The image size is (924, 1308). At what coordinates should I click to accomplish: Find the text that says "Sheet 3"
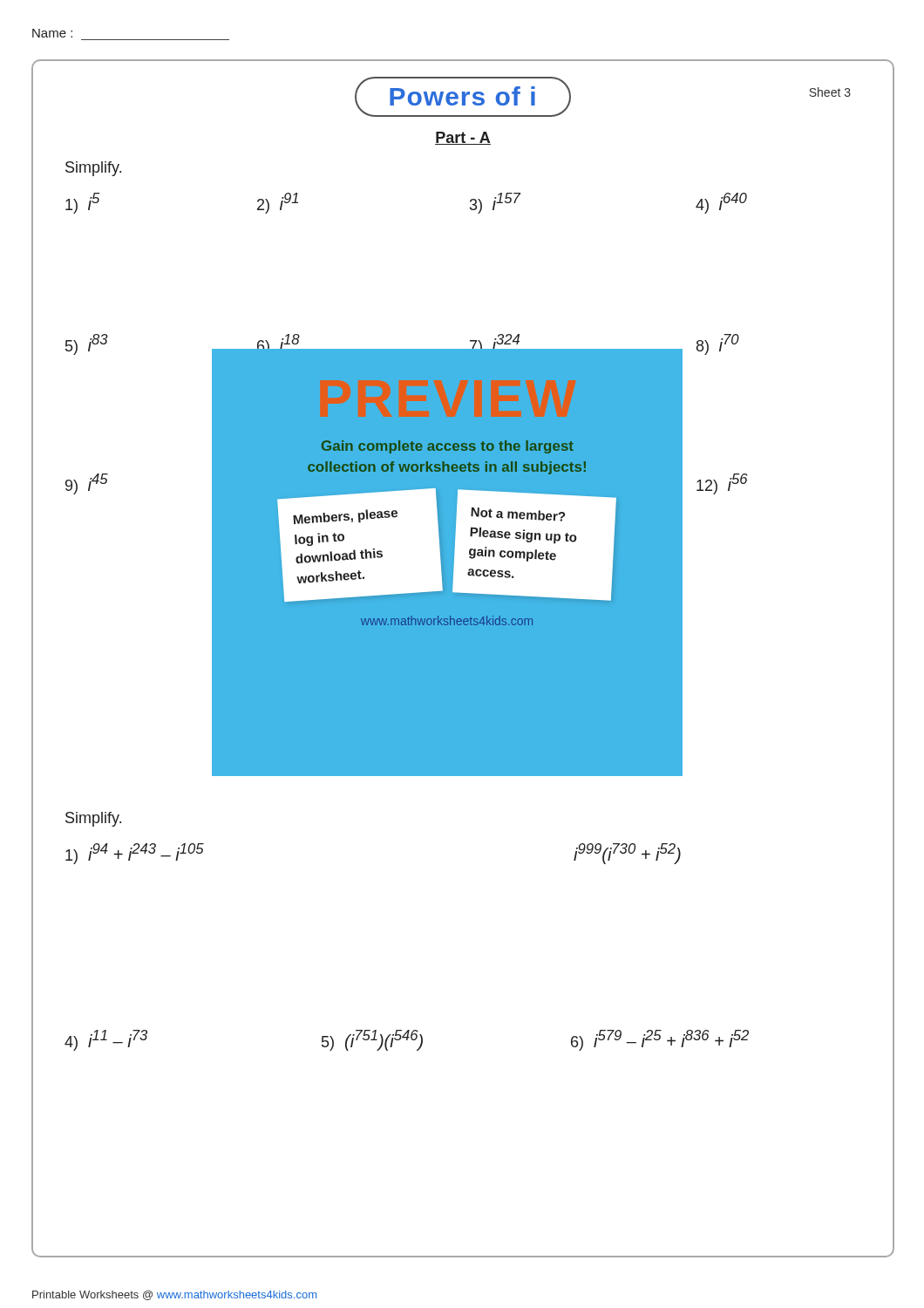click(x=830, y=92)
